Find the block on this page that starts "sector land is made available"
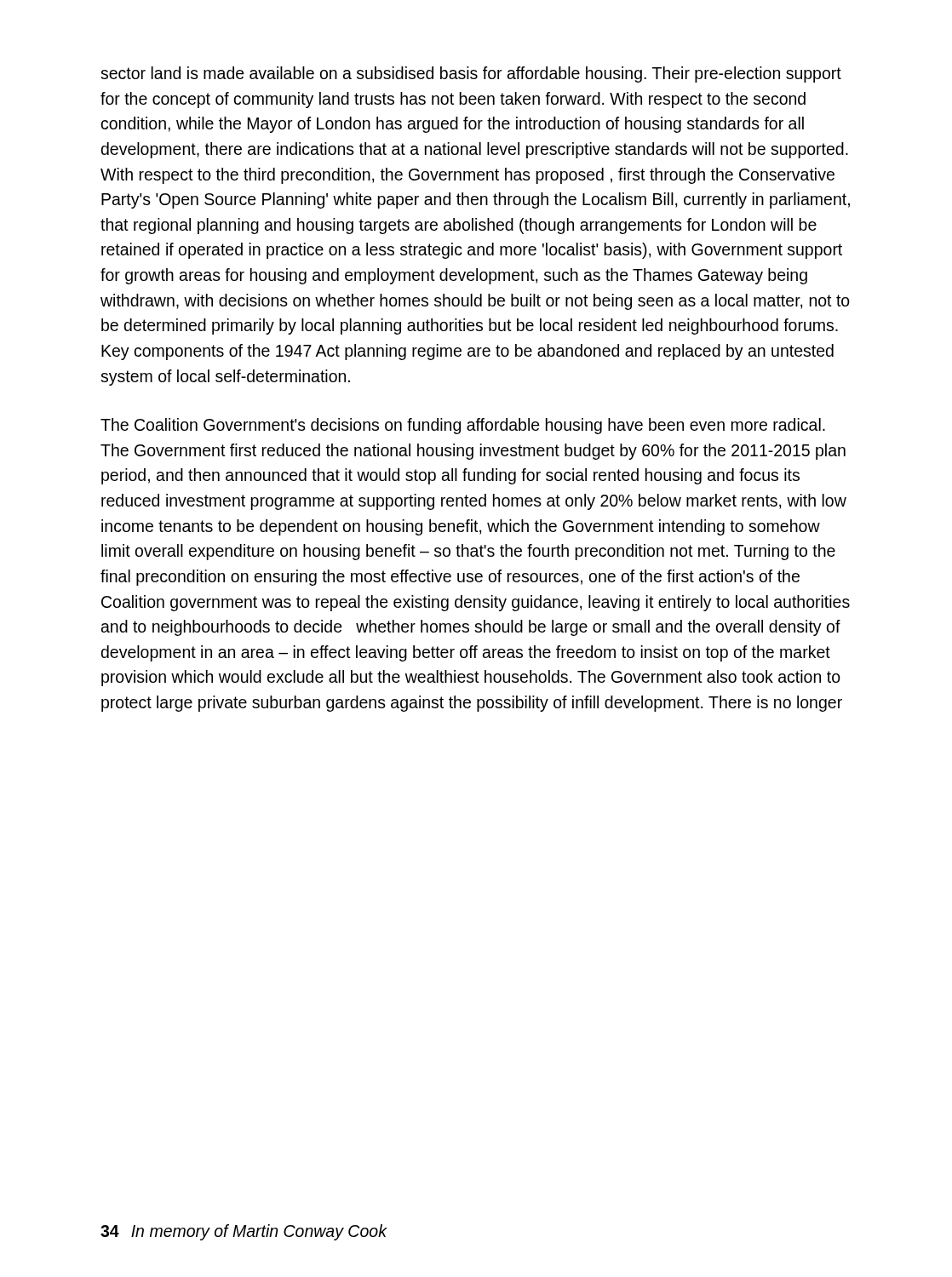 click(x=476, y=225)
